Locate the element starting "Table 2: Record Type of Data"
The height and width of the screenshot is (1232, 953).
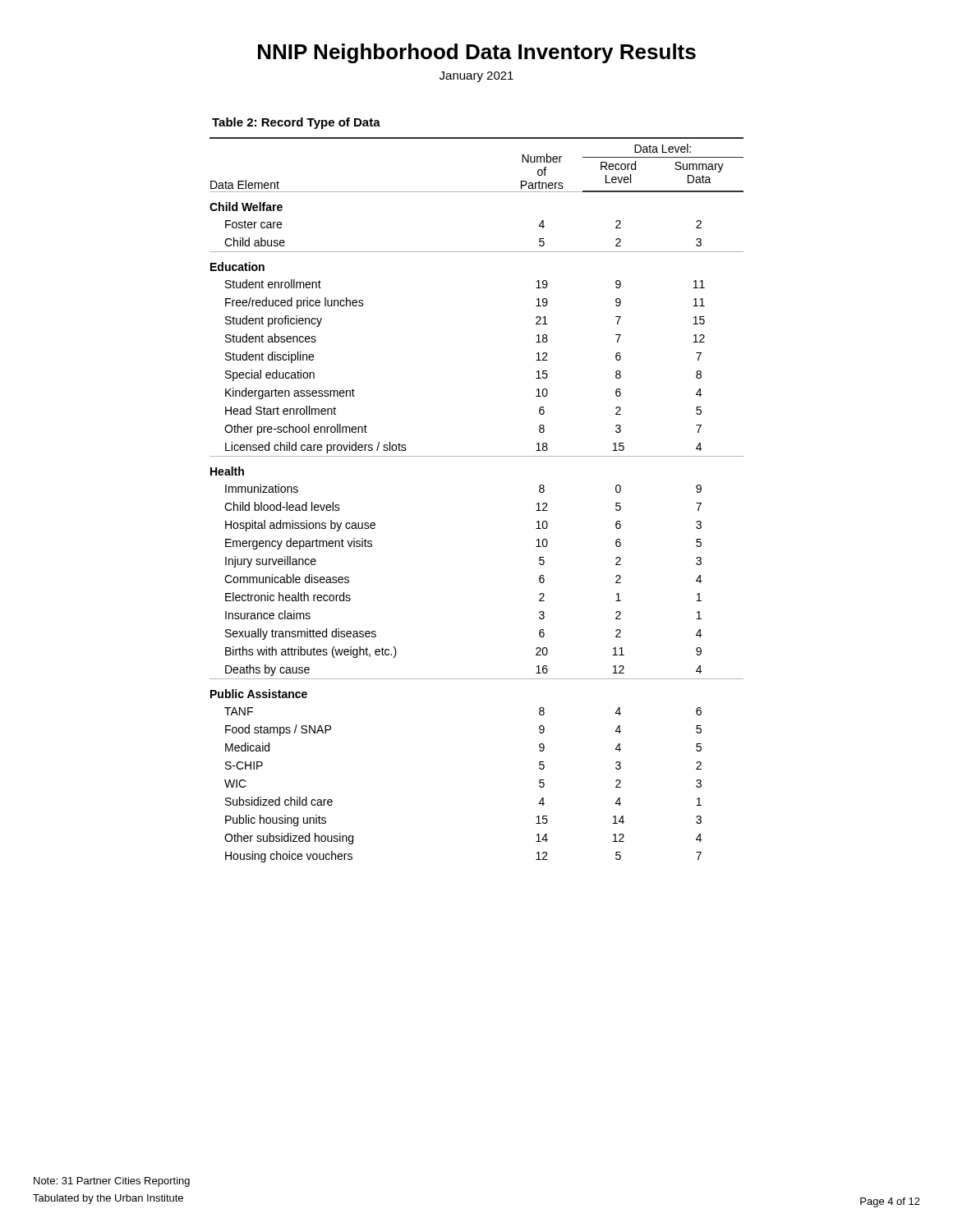296,122
